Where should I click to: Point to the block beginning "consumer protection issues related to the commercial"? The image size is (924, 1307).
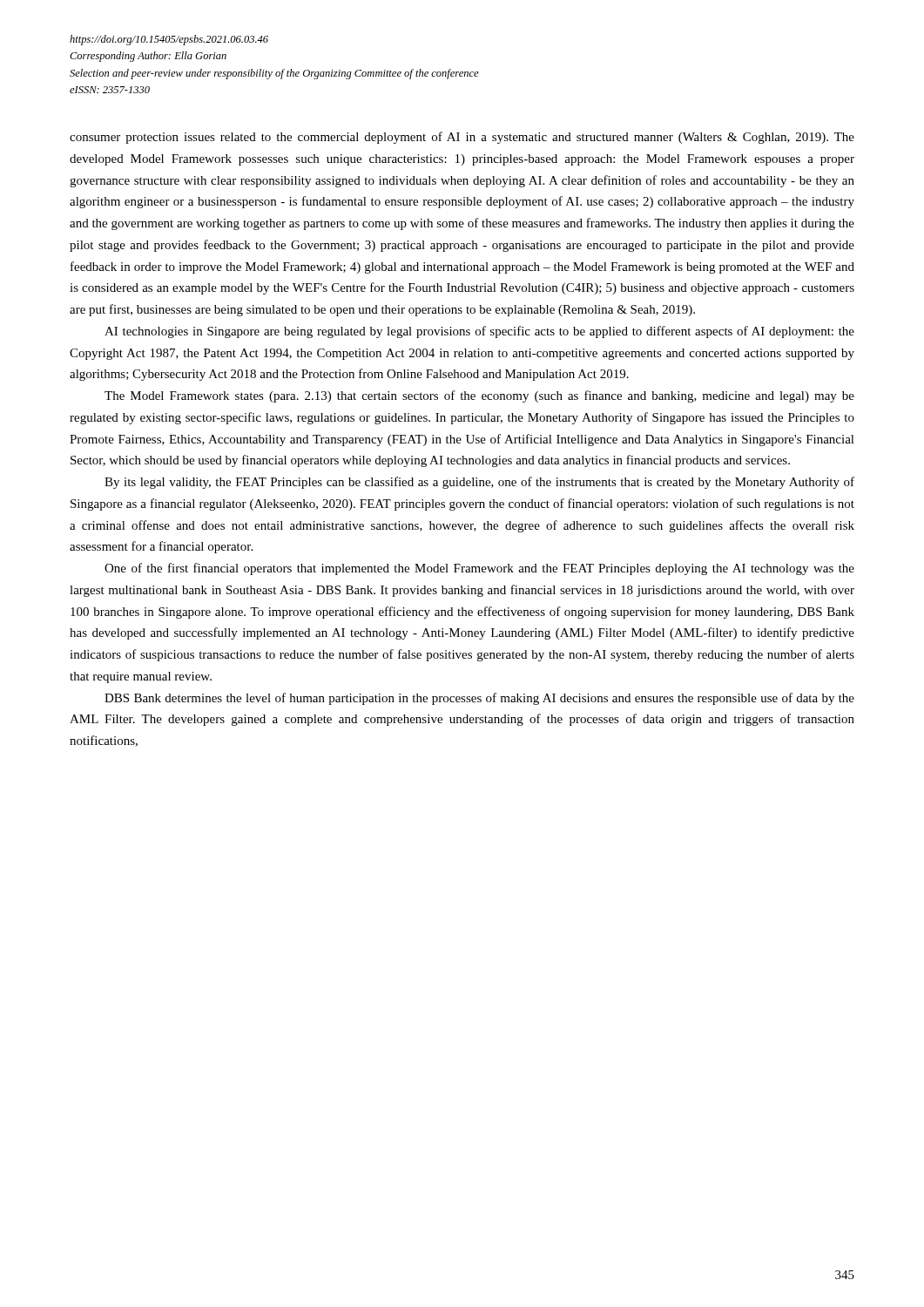[x=462, y=223]
